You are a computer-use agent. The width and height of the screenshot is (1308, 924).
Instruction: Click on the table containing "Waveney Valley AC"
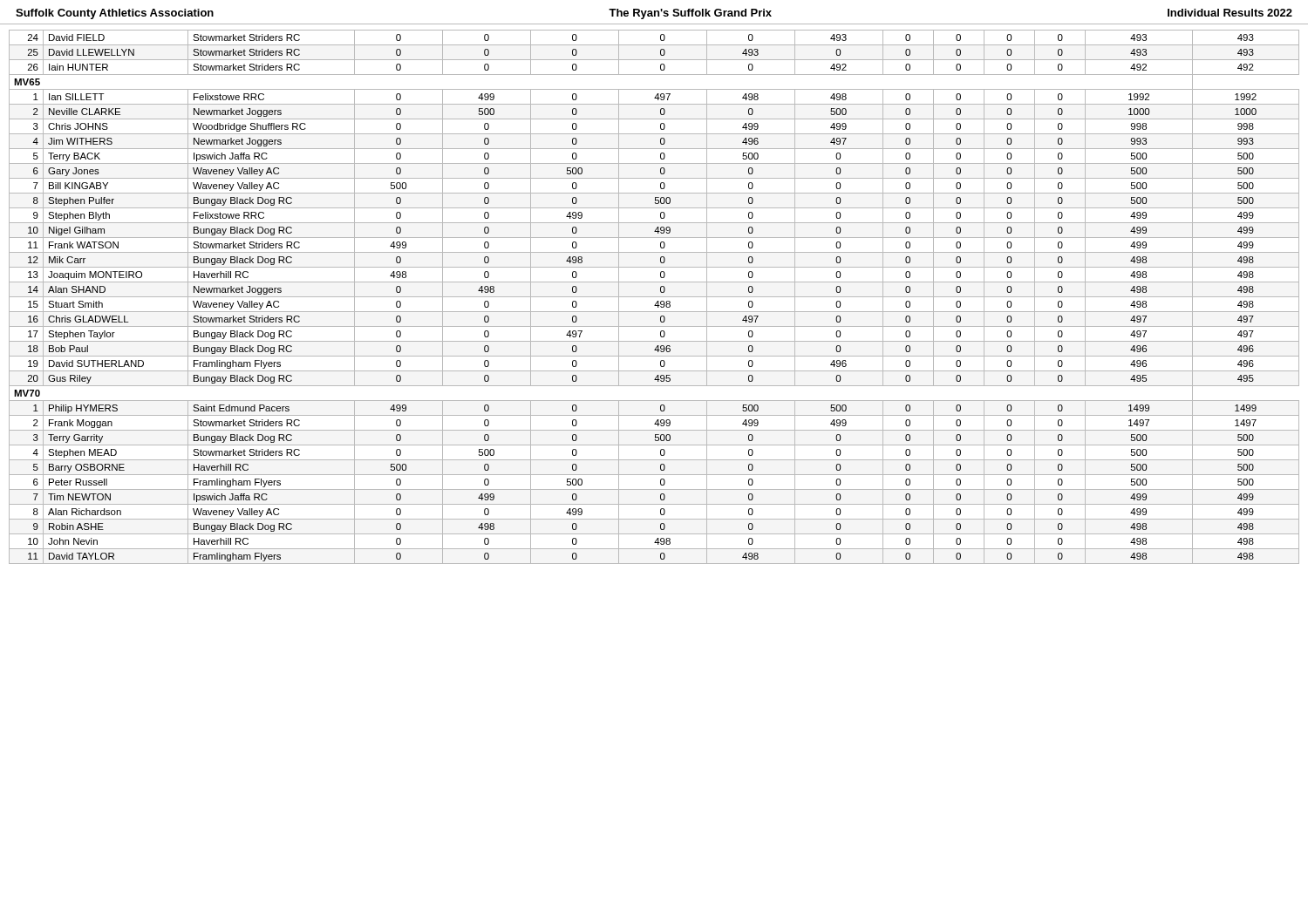coord(654,294)
